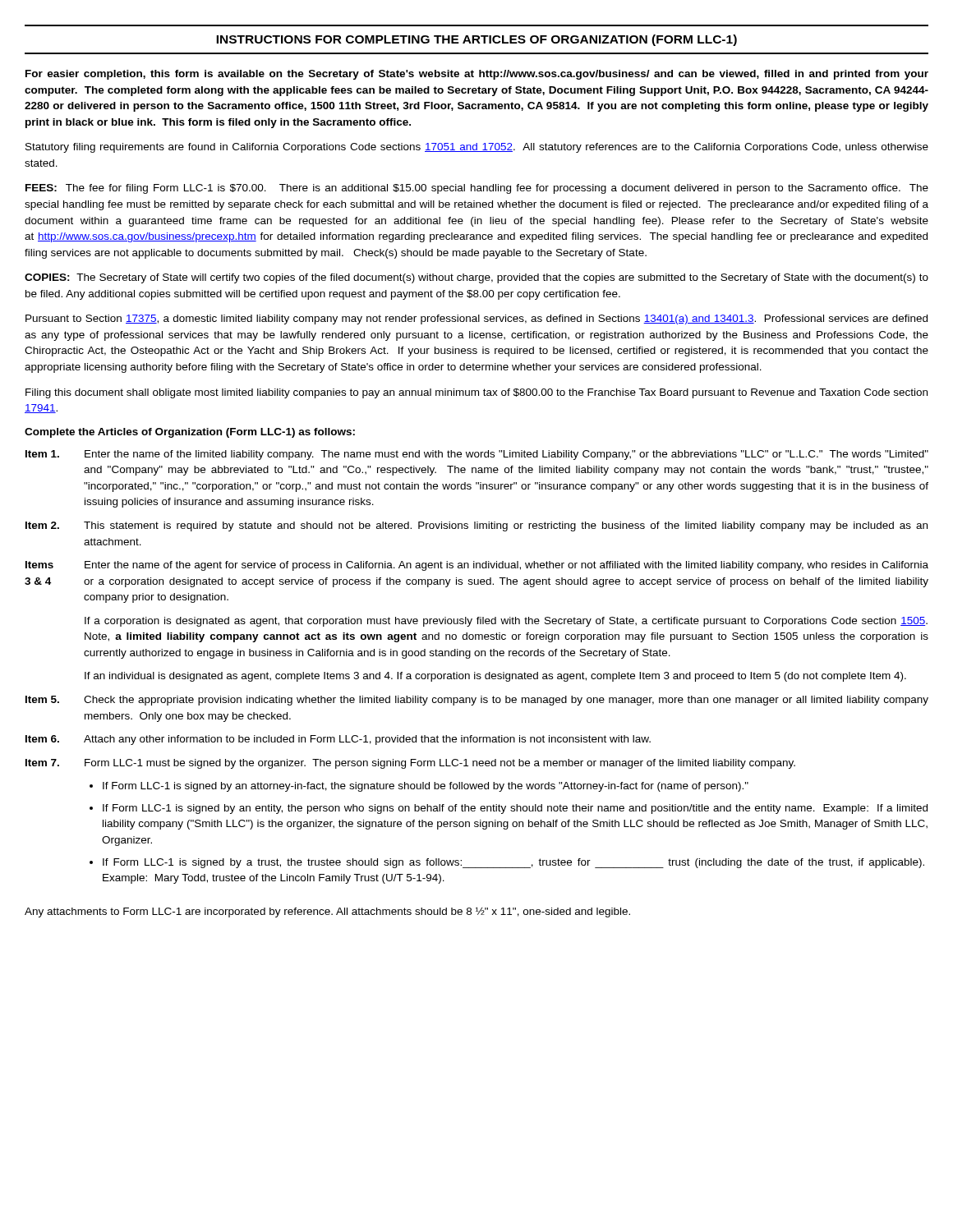953x1232 pixels.
Task: Click the title that begins "INSTRUCTIONS FOR COMPLETING THE ARTICLES OF"
Action: (476, 39)
